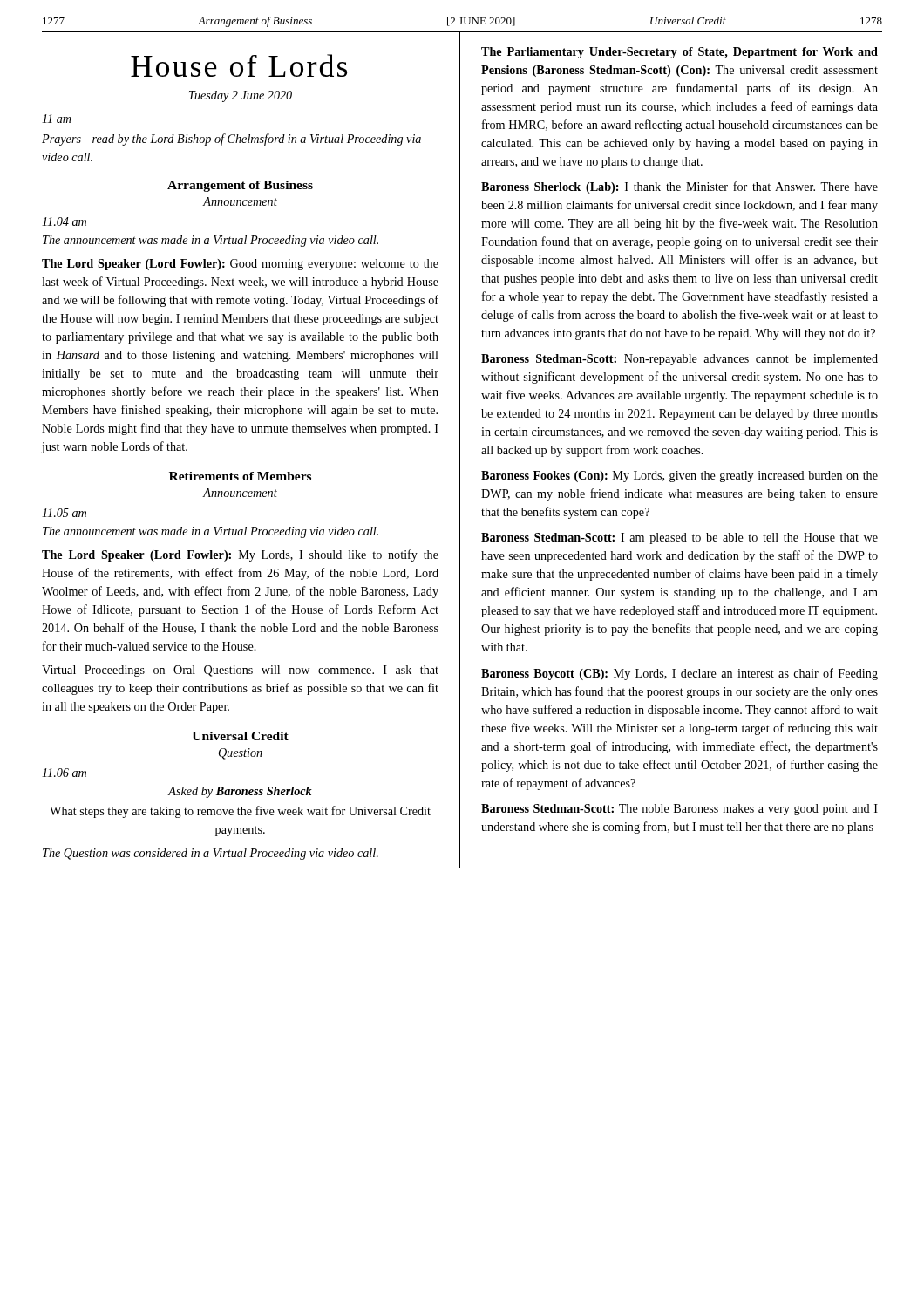The image size is (924, 1308).
Task: Select the text block starting "Baroness Stedman-Scott: The noble Baroness"
Action: (680, 817)
